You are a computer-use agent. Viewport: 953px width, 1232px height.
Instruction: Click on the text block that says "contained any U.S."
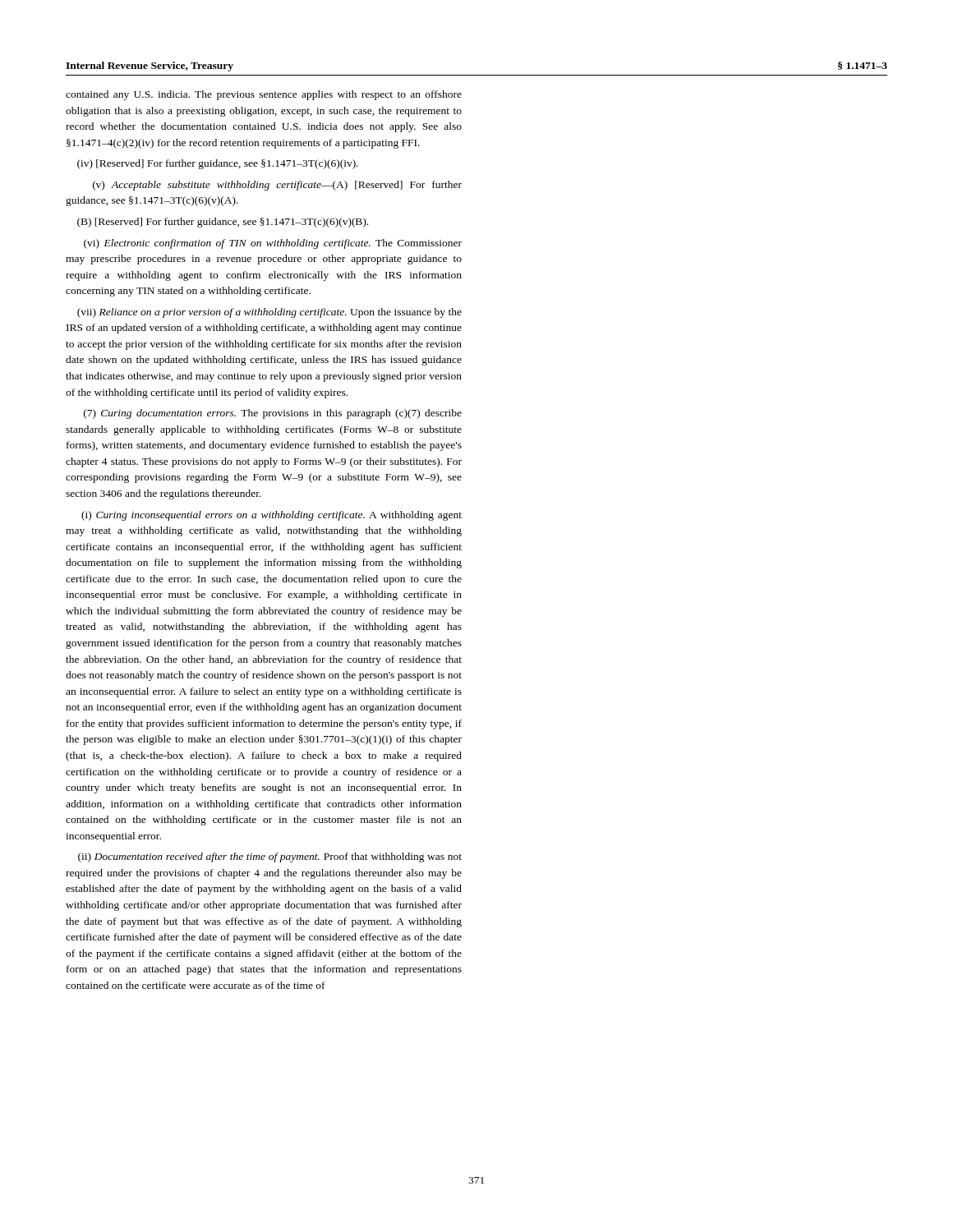click(x=264, y=540)
